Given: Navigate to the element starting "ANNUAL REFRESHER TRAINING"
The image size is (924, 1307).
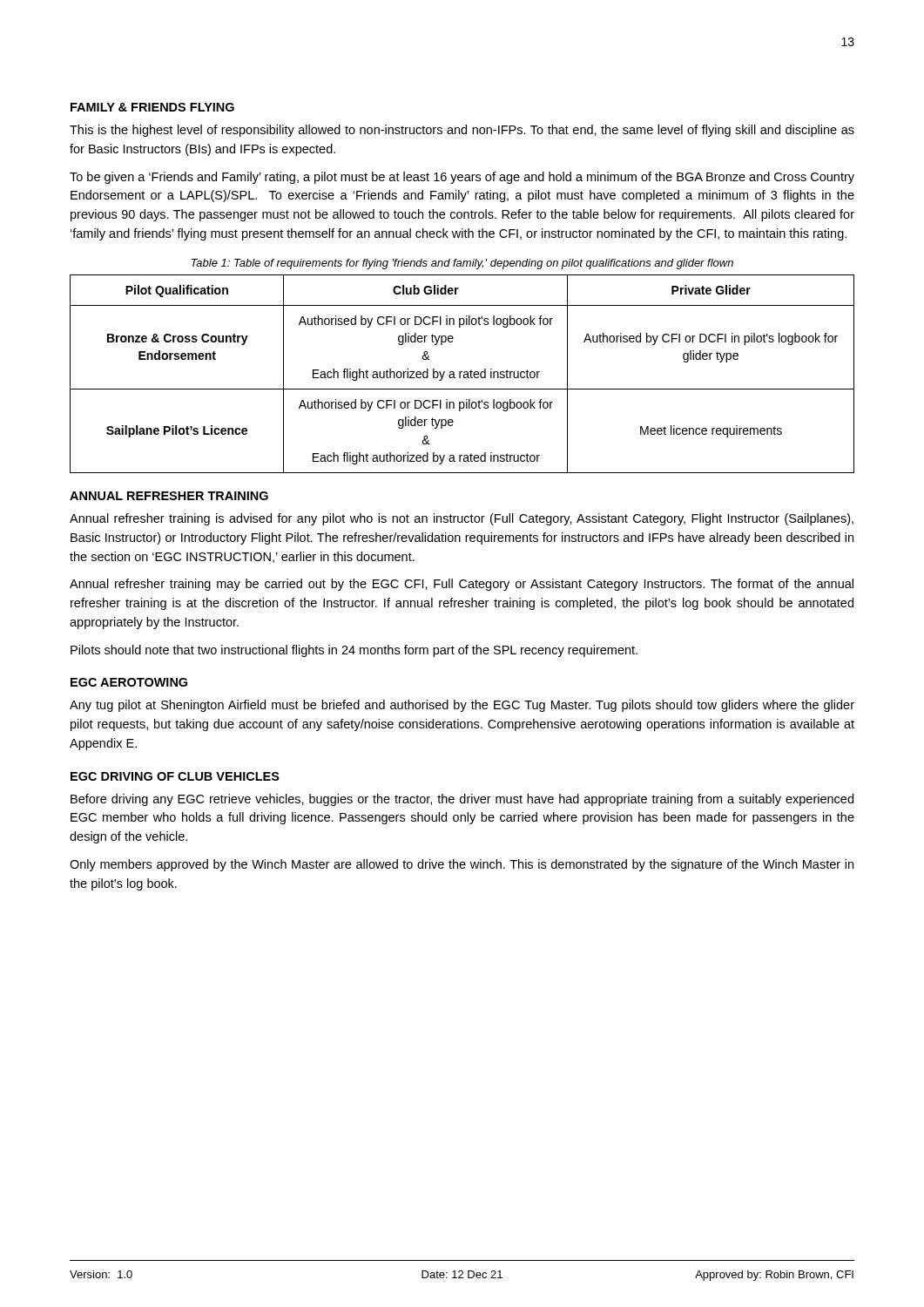Looking at the screenshot, I should (169, 496).
